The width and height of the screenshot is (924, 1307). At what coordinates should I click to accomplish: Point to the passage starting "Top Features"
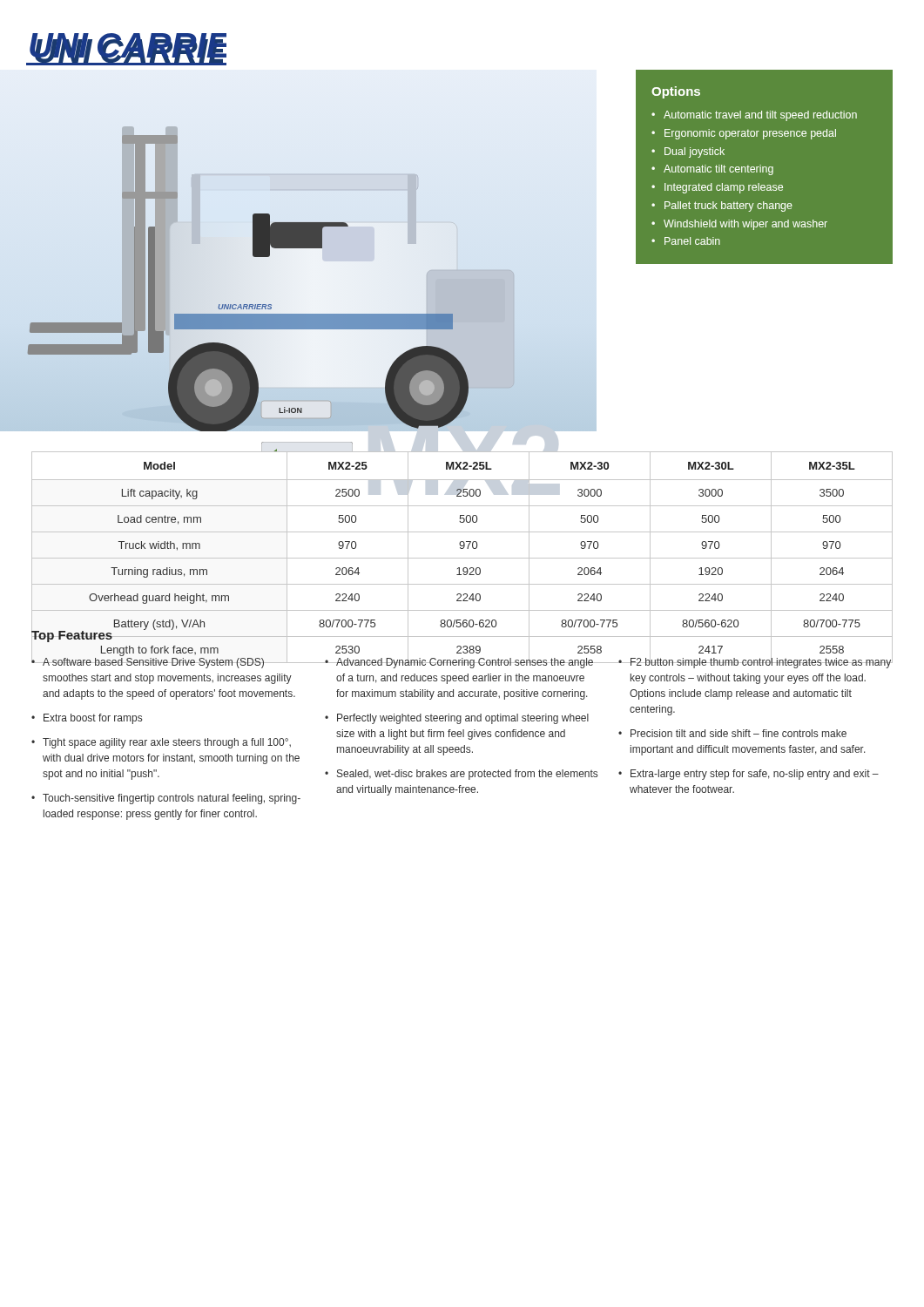click(72, 635)
